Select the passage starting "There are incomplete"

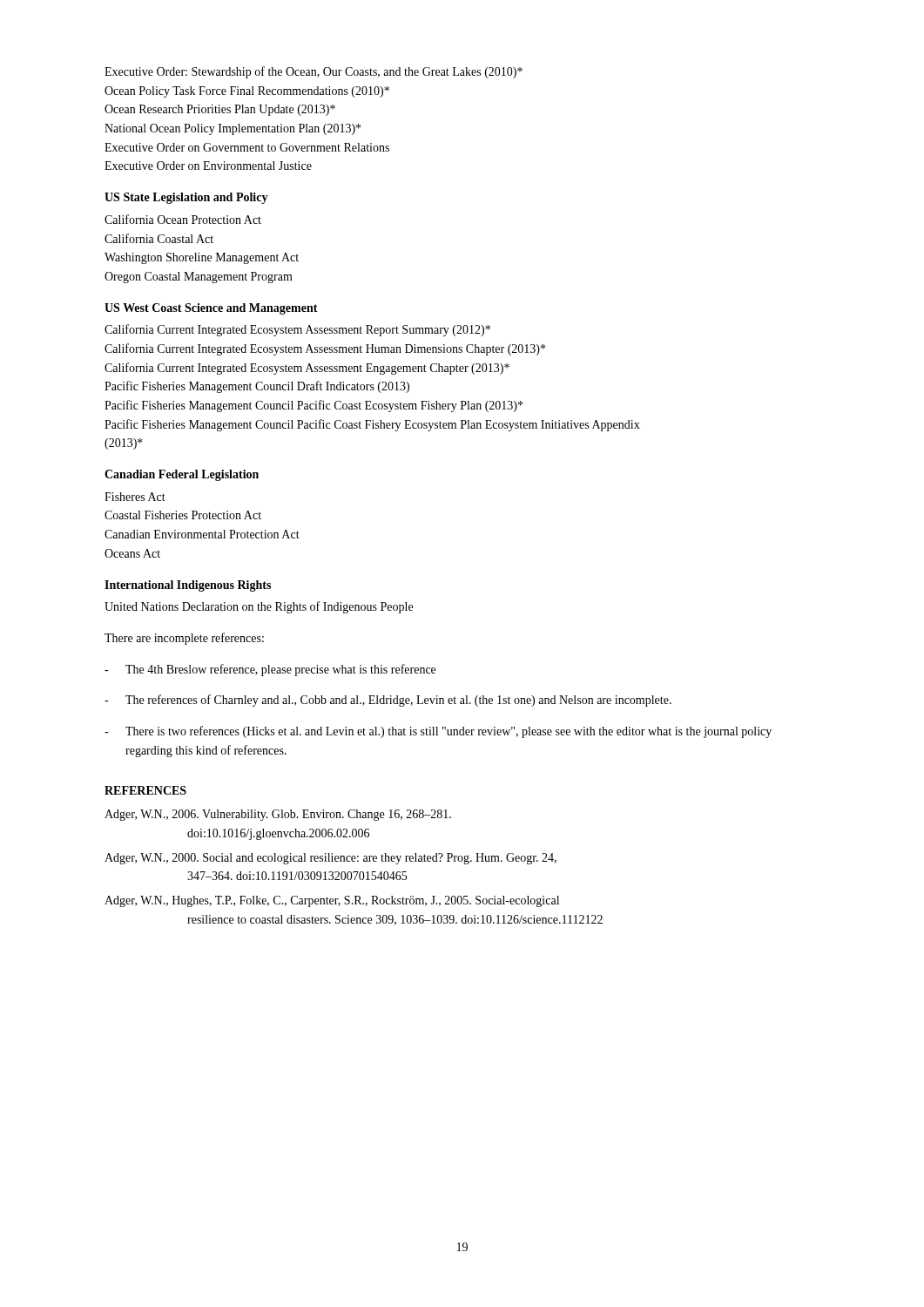tap(185, 638)
